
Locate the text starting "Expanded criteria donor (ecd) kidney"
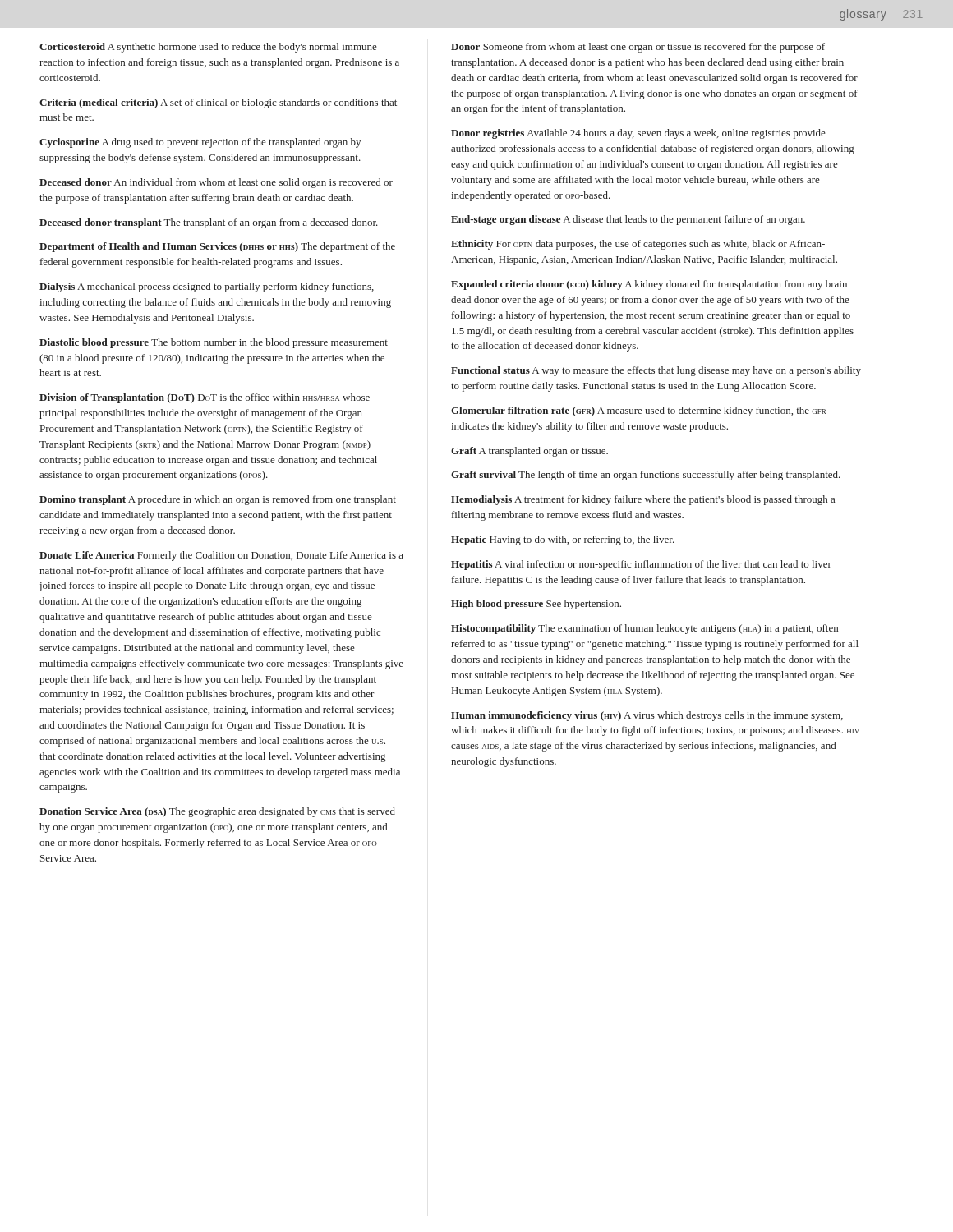[x=658, y=315]
